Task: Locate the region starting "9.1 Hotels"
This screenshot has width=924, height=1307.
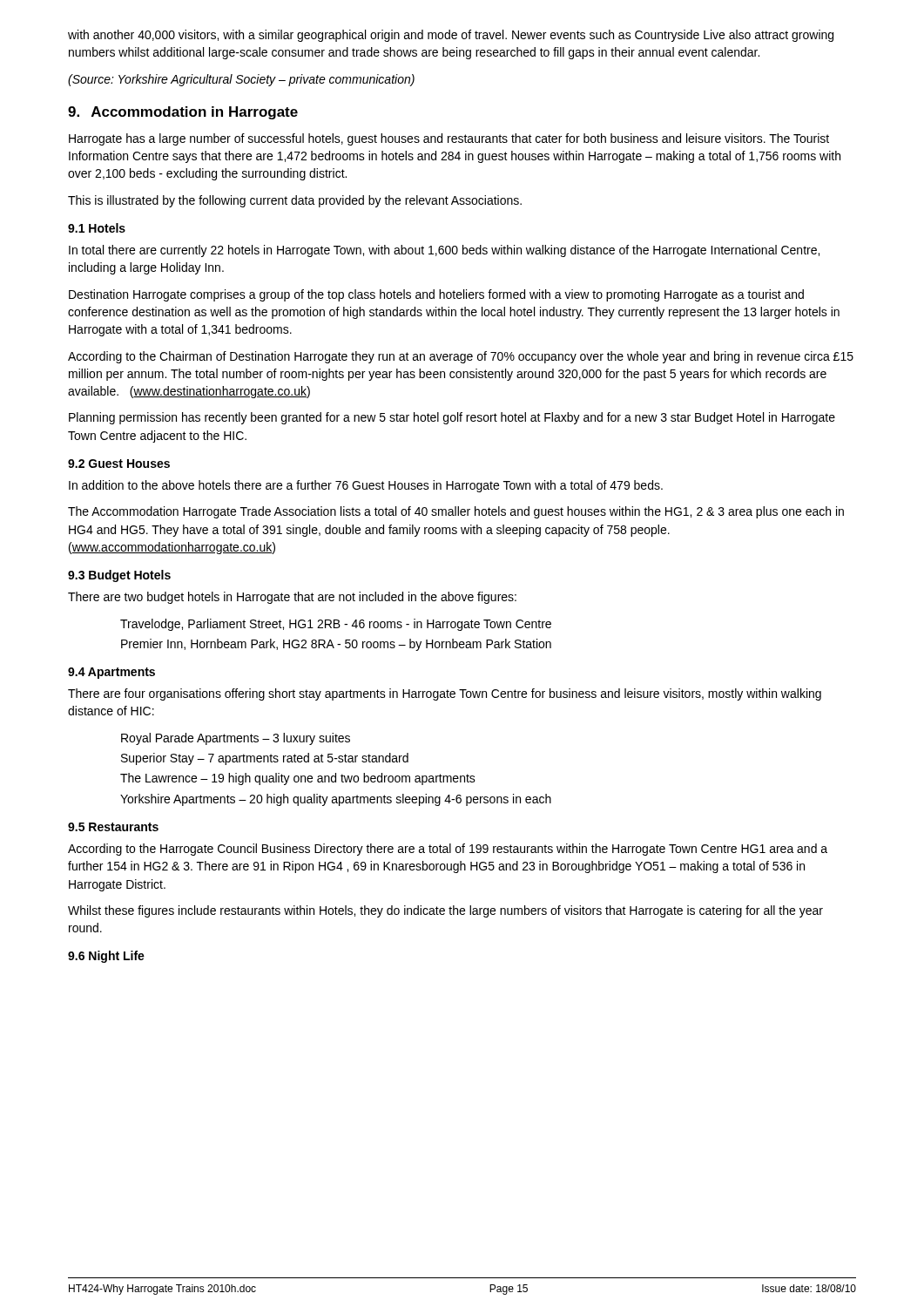Action: point(97,228)
